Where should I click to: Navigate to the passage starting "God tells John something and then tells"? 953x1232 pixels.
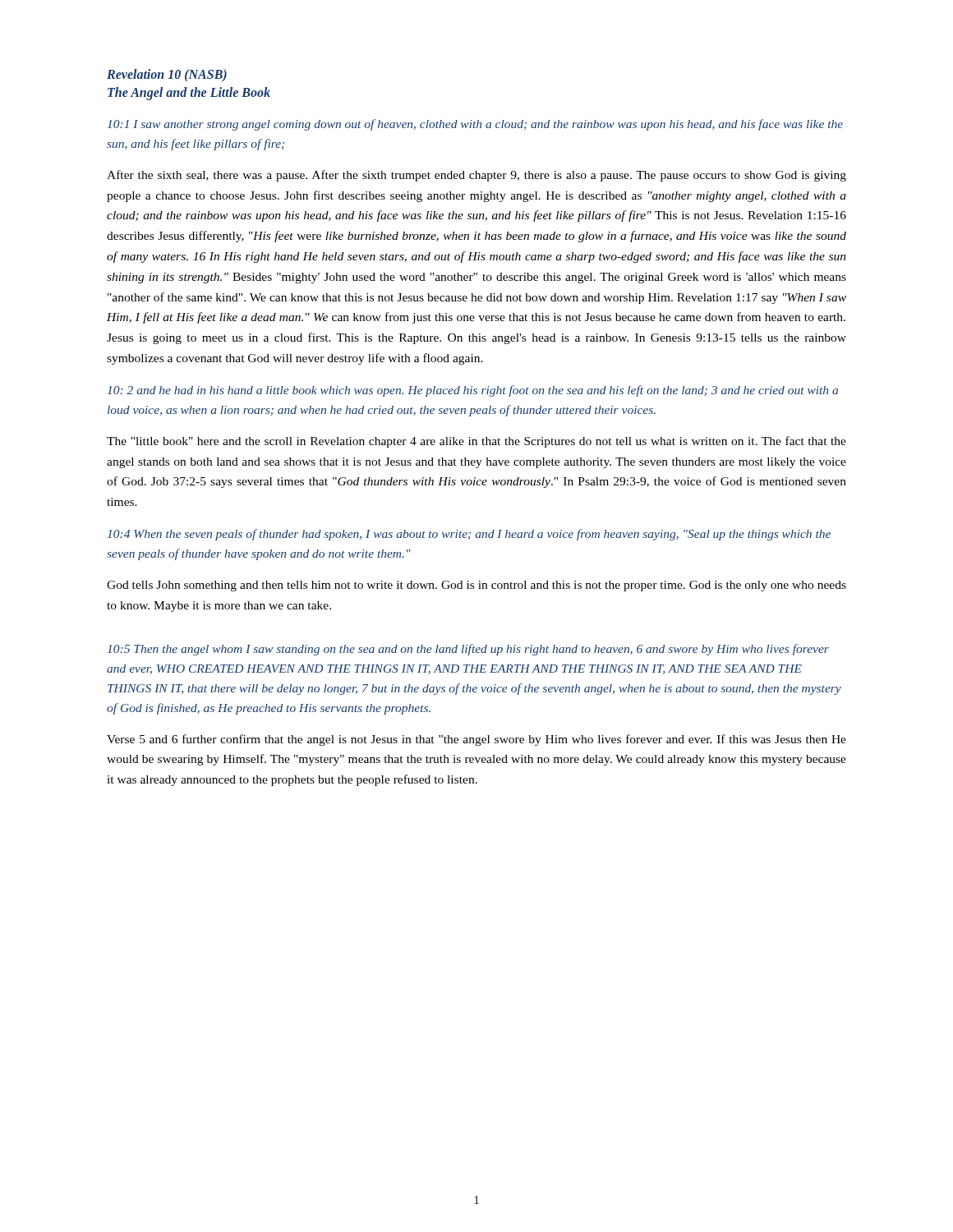[476, 595]
